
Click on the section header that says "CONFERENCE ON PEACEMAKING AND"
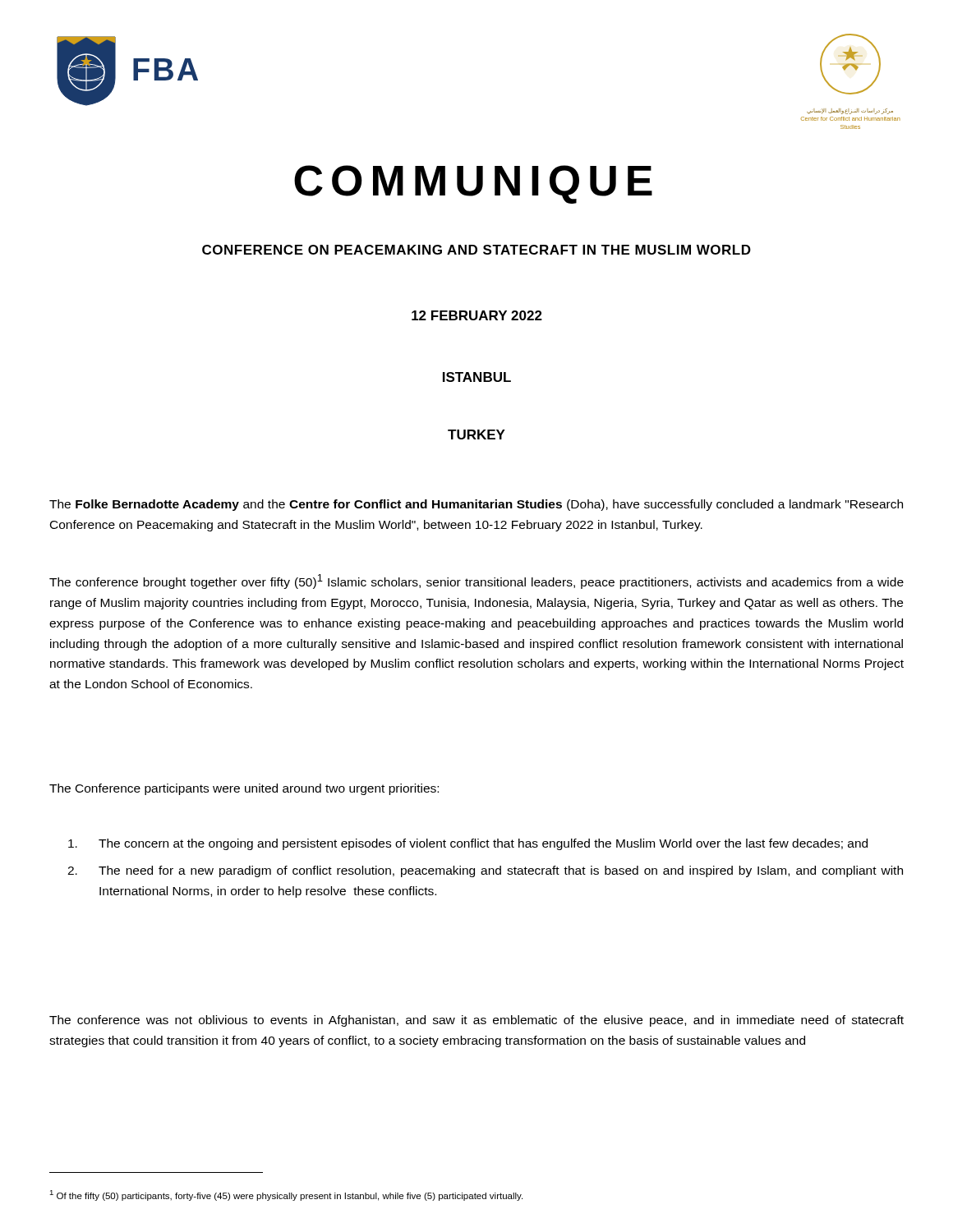[476, 250]
